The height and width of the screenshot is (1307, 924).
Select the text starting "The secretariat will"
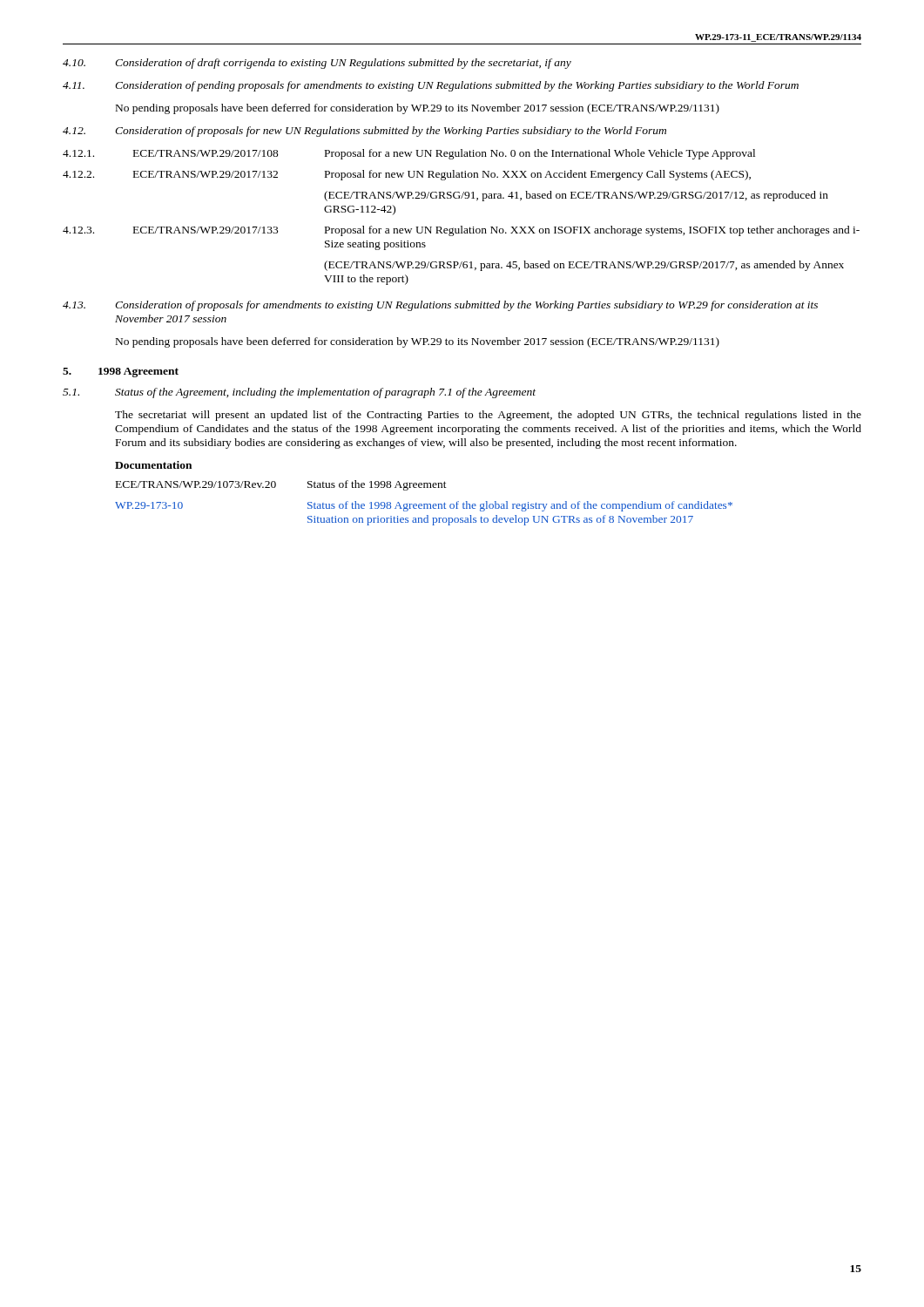click(488, 428)
